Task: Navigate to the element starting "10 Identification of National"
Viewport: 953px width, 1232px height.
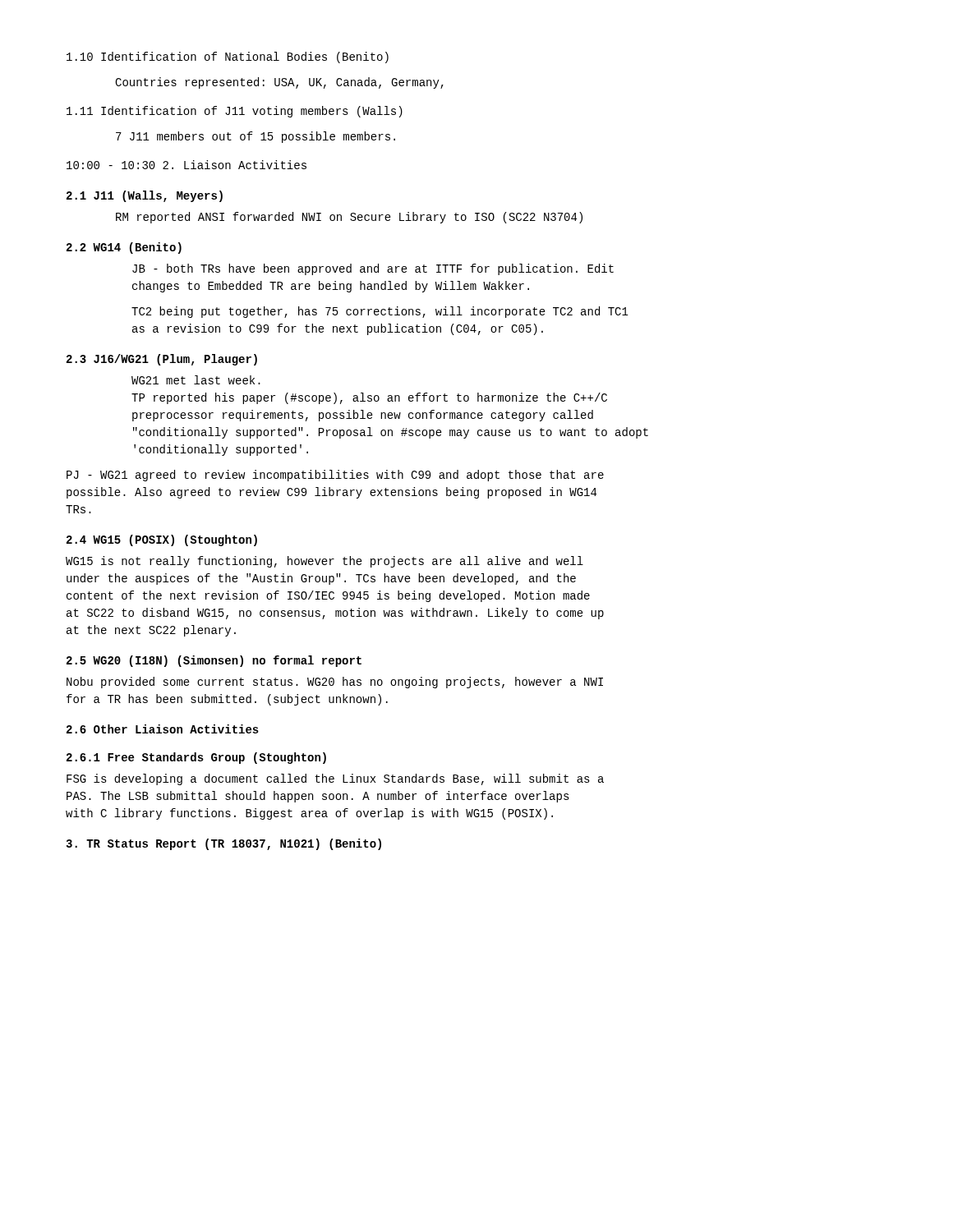Action: pyautogui.click(x=228, y=57)
